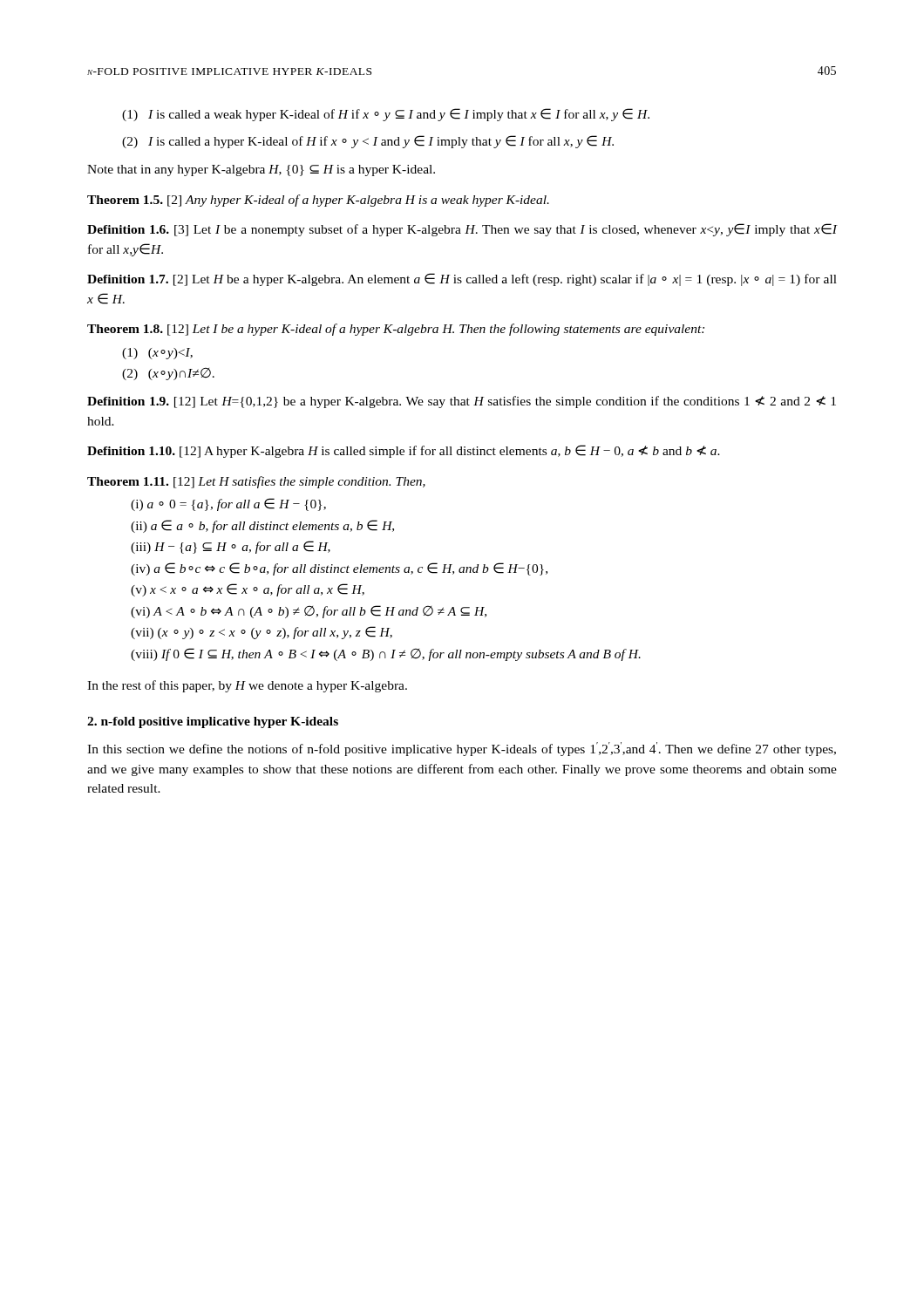Viewport: 924px width, 1308px height.
Task: Locate the text block that reads "Theorem 1.5. [2] Any hyper K-ideal"
Action: pos(319,199)
